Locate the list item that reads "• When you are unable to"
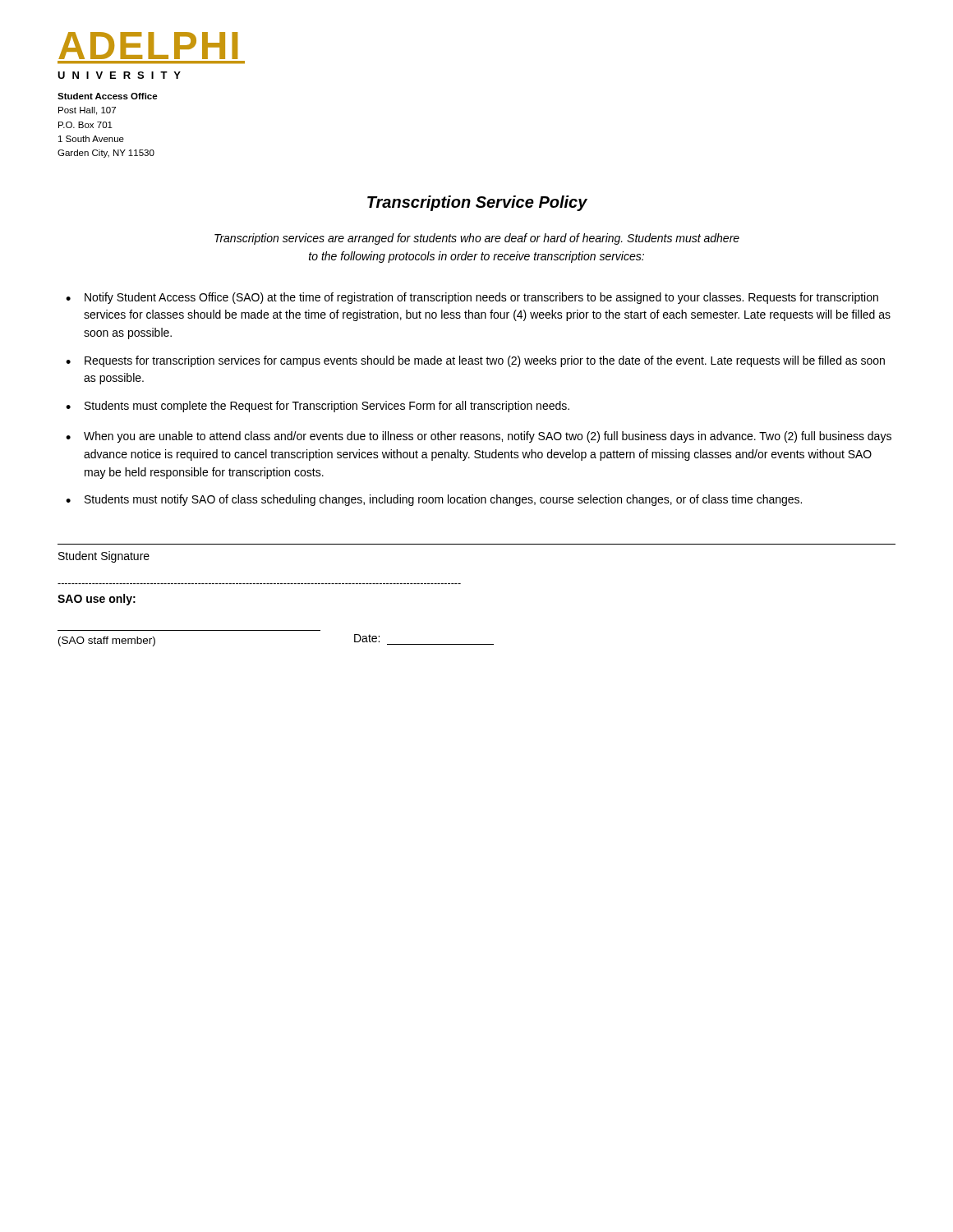Image resolution: width=953 pixels, height=1232 pixels. [x=481, y=455]
